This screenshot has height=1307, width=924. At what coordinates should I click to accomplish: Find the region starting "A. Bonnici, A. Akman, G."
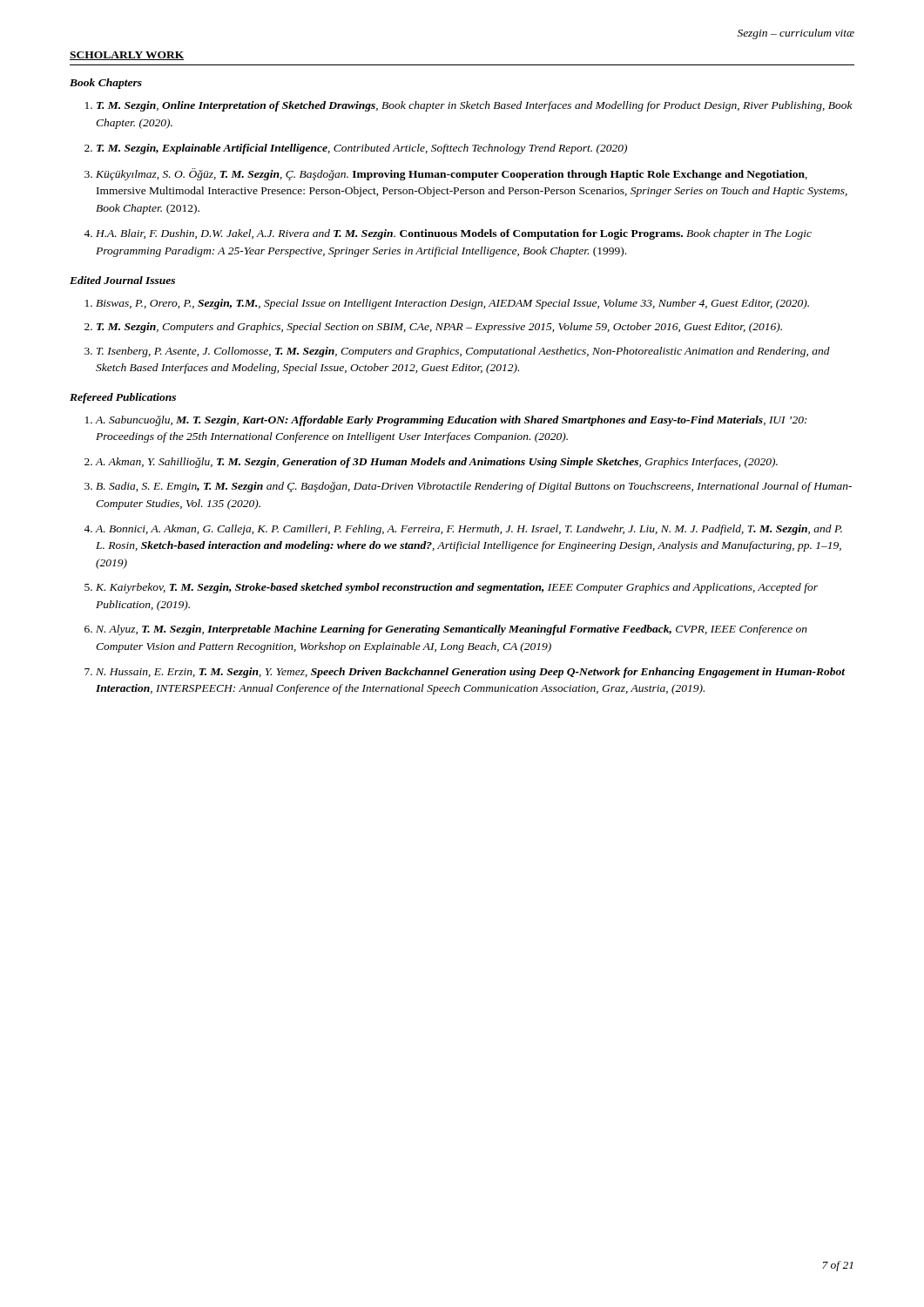(x=469, y=545)
